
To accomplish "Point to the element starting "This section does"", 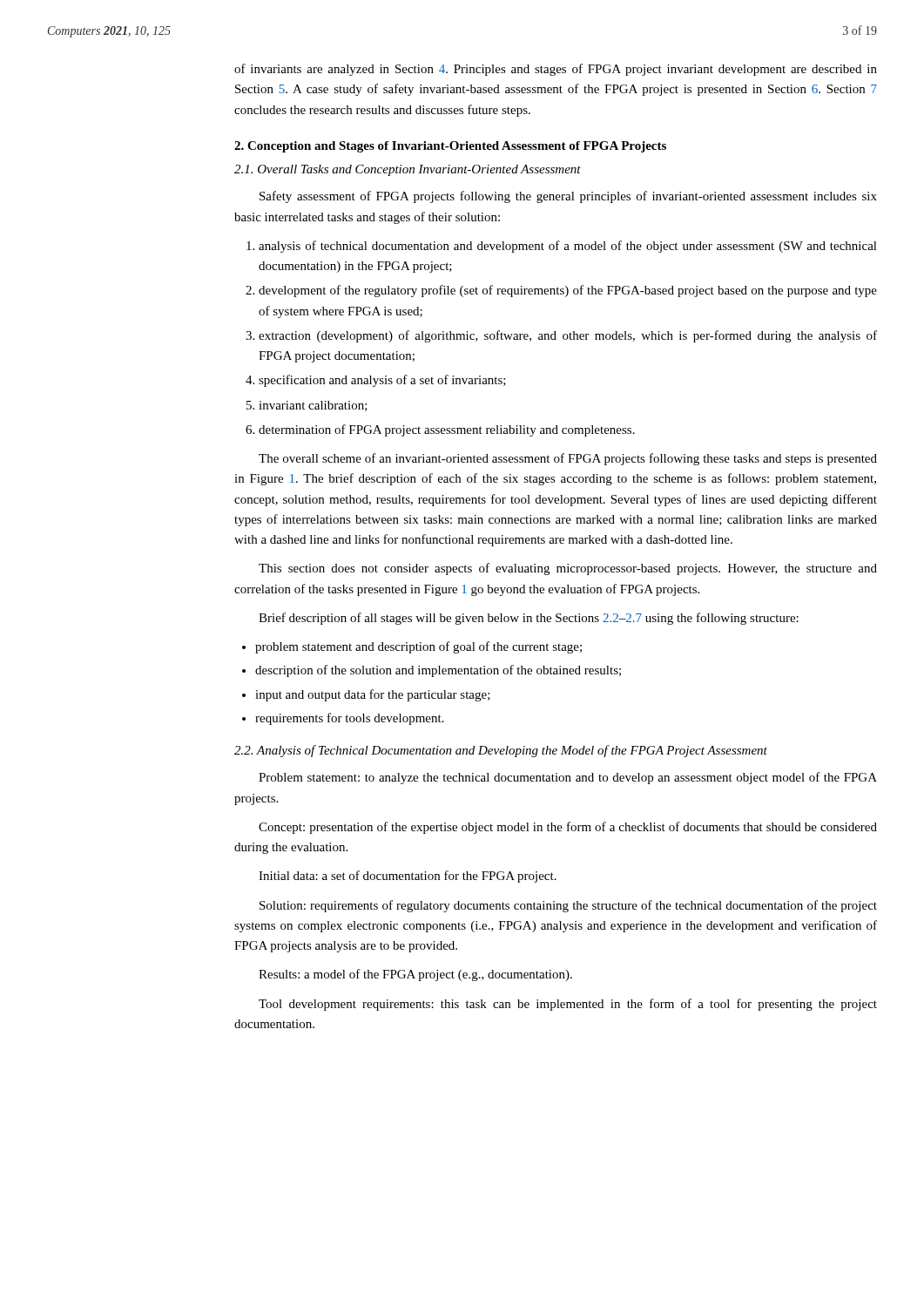I will 556,579.
